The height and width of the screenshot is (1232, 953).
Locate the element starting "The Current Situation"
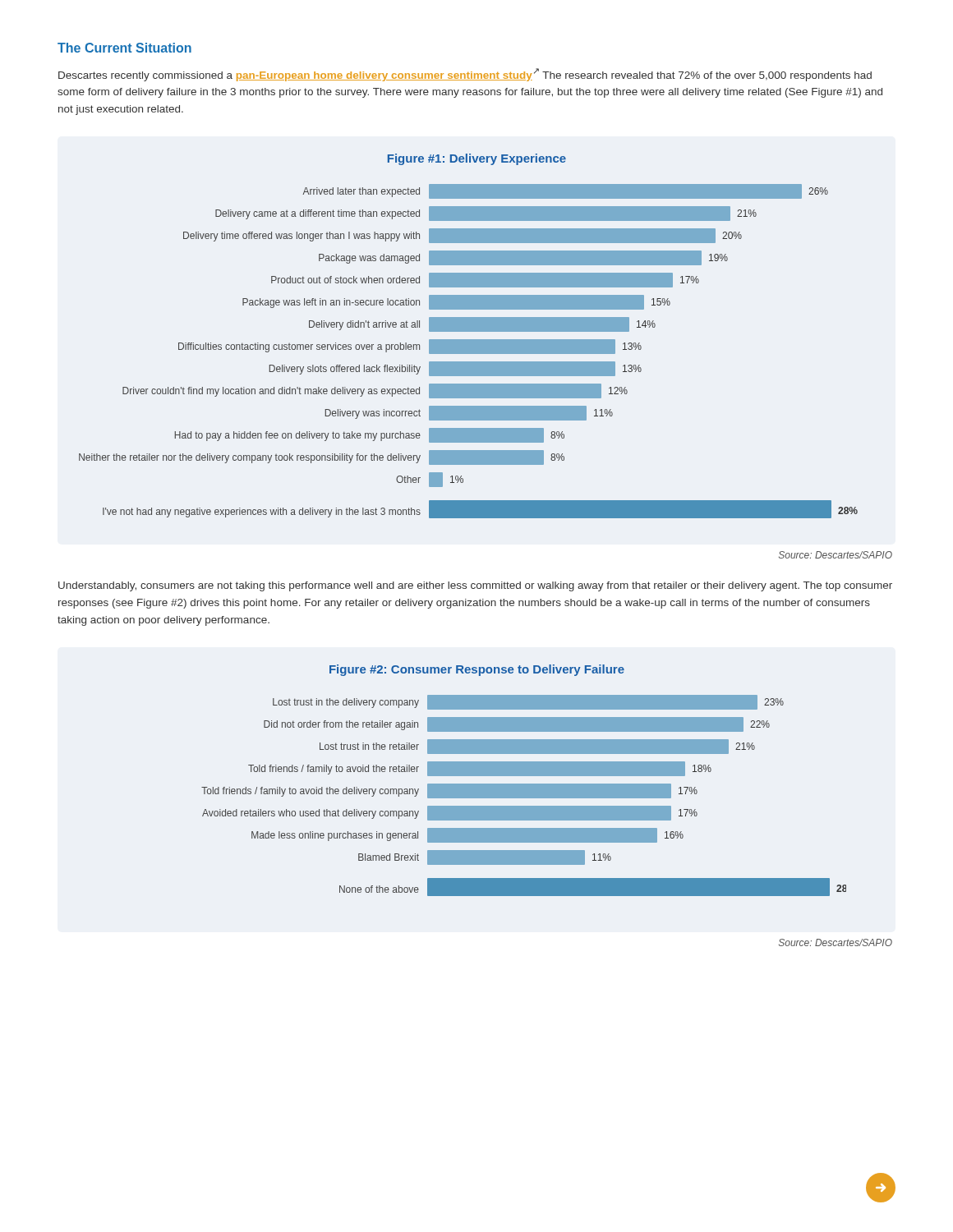125,48
